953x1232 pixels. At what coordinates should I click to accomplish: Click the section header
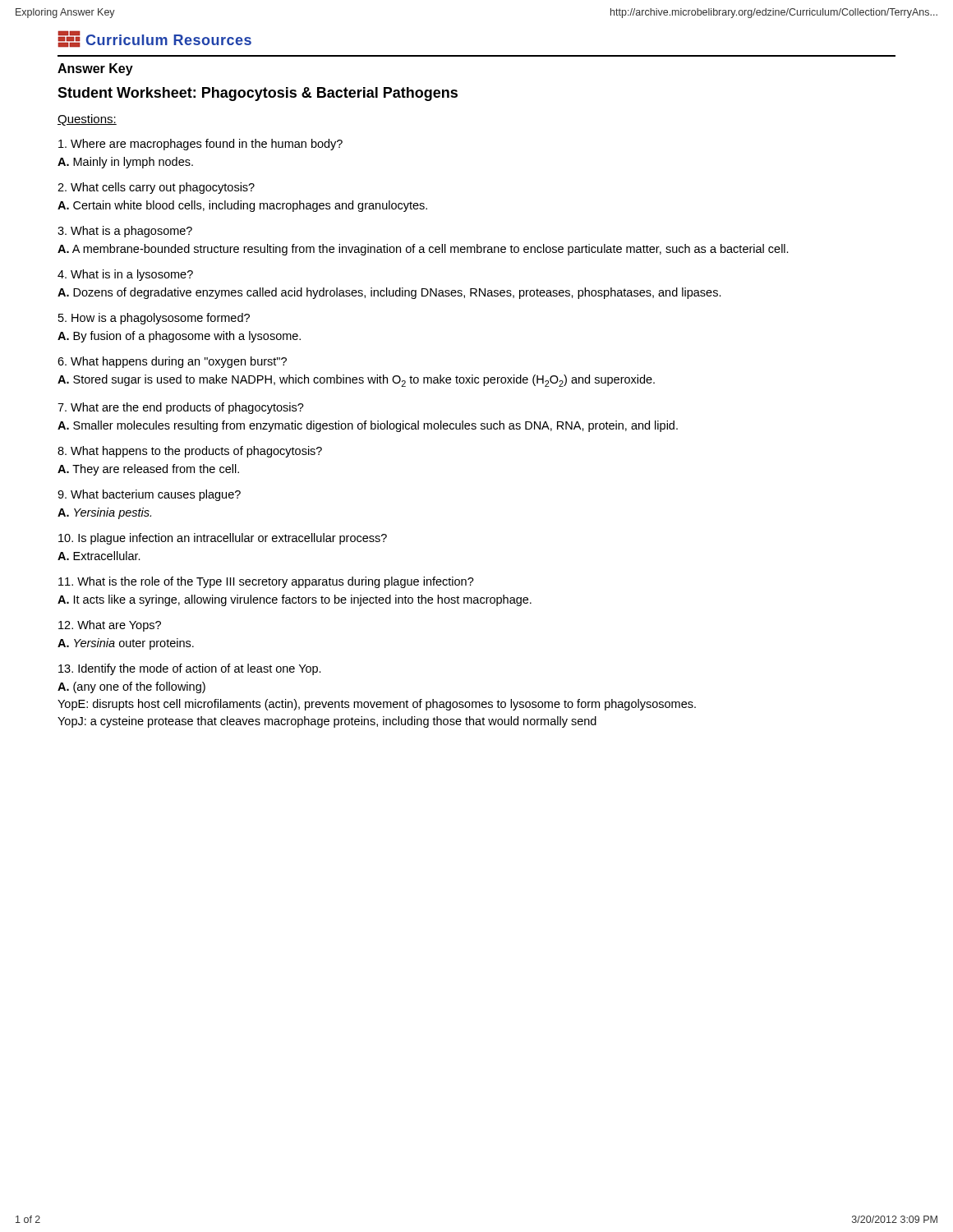coord(258,93)
